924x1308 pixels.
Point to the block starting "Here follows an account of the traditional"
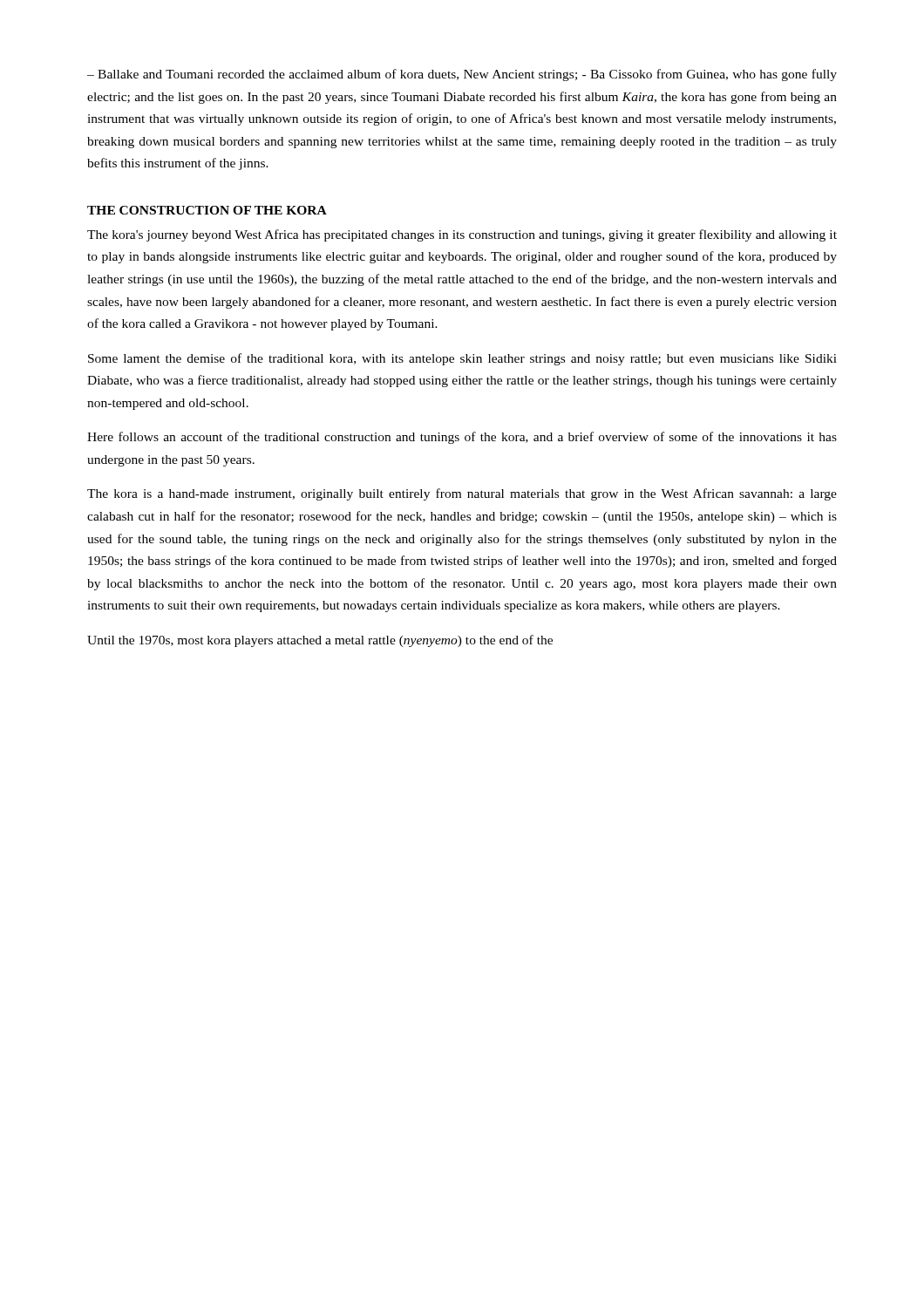click(462, 448)
